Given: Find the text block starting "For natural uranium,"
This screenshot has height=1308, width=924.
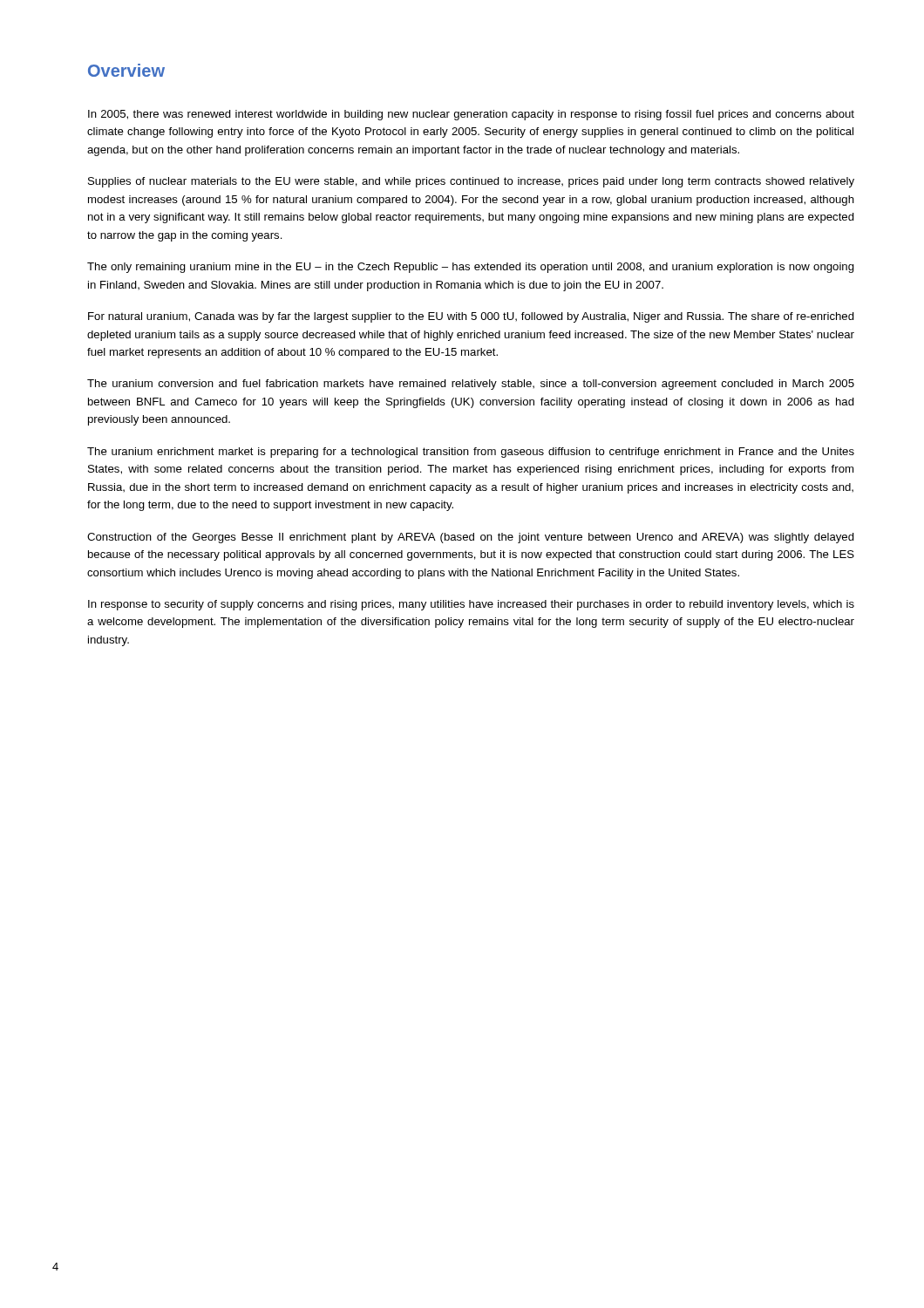Looking at the screenshot, I should coord(471,334).
